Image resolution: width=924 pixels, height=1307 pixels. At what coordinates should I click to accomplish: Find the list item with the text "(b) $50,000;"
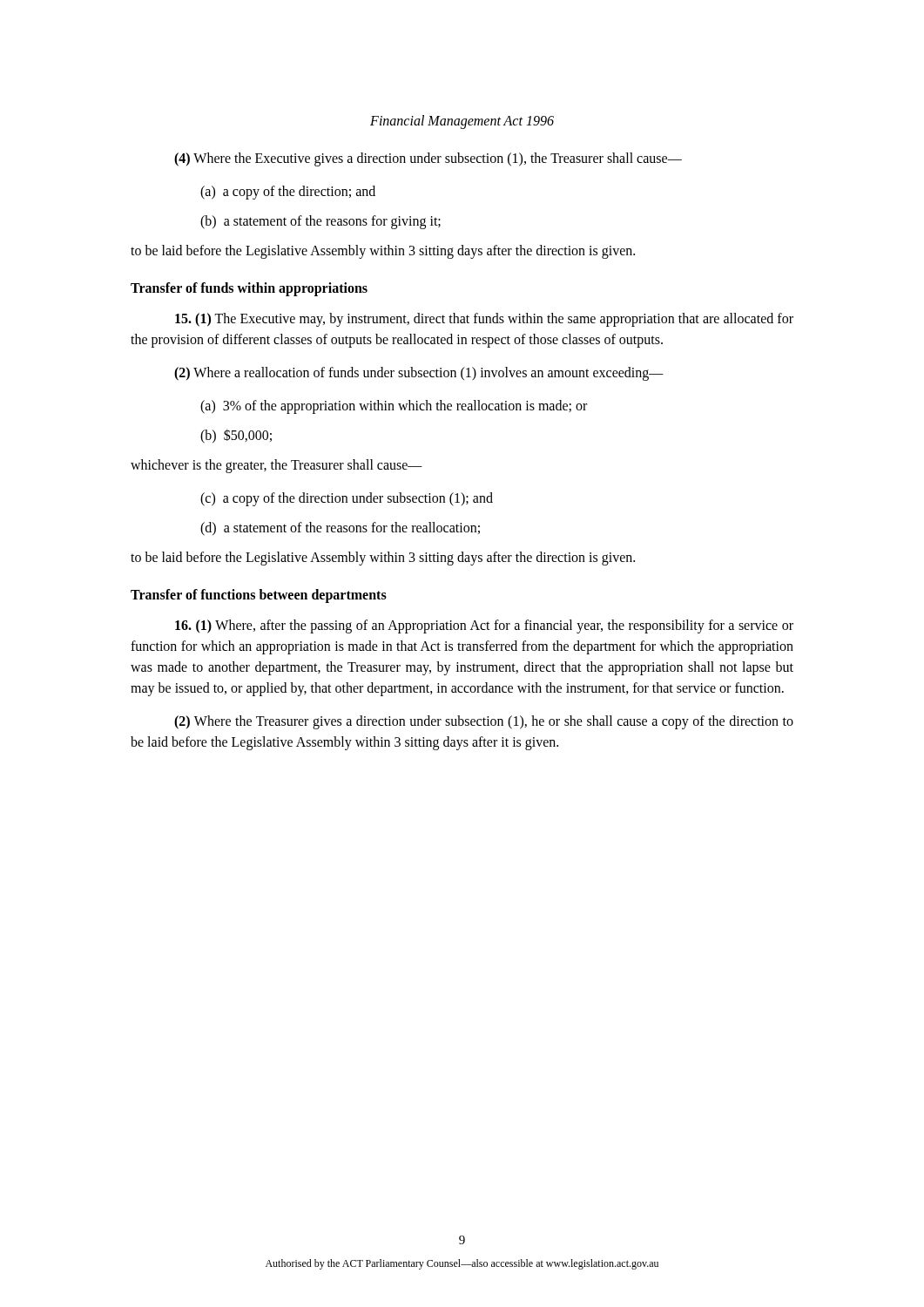(x=236, y=435)
